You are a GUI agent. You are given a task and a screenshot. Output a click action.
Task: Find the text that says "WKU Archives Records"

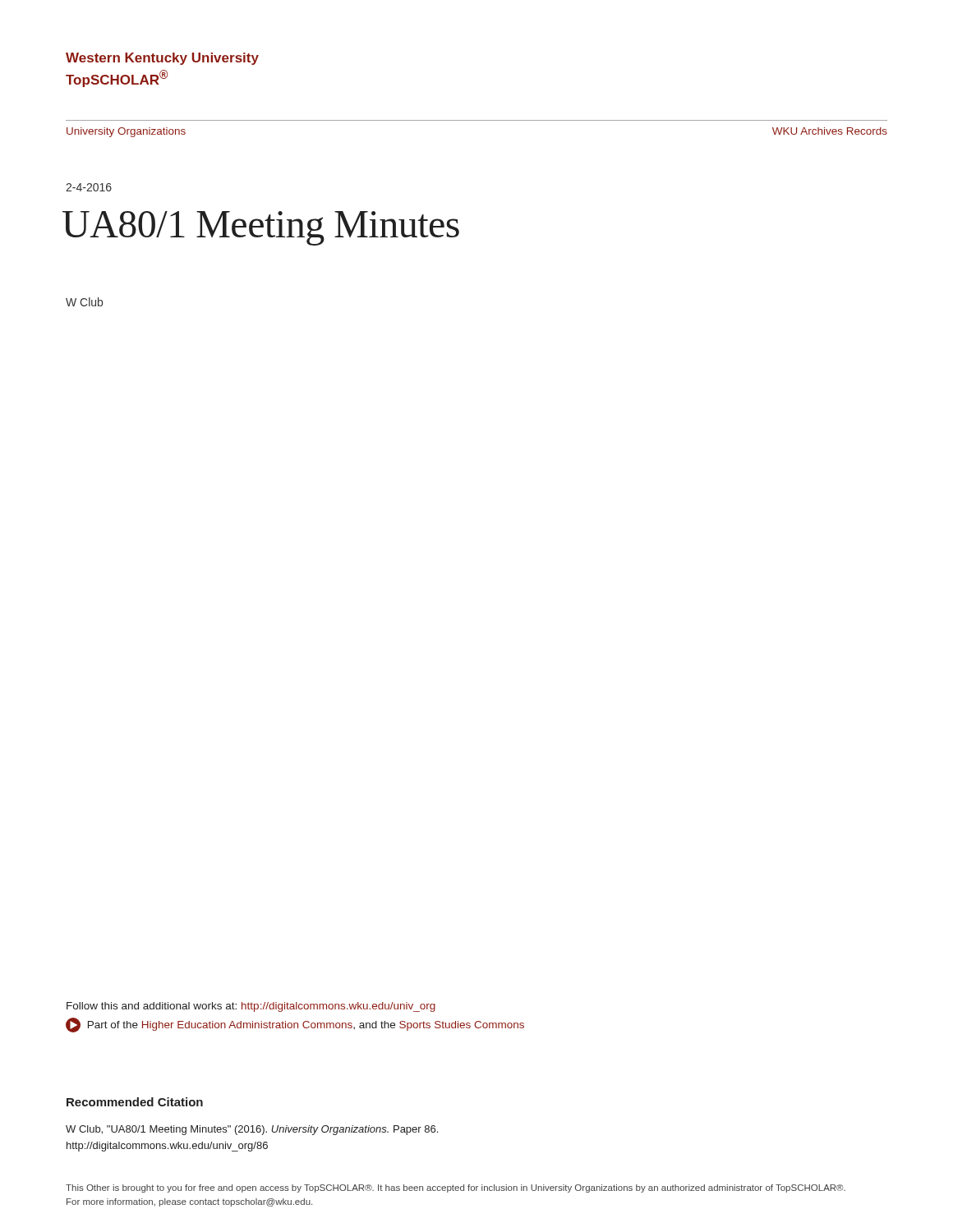(830, 131)
